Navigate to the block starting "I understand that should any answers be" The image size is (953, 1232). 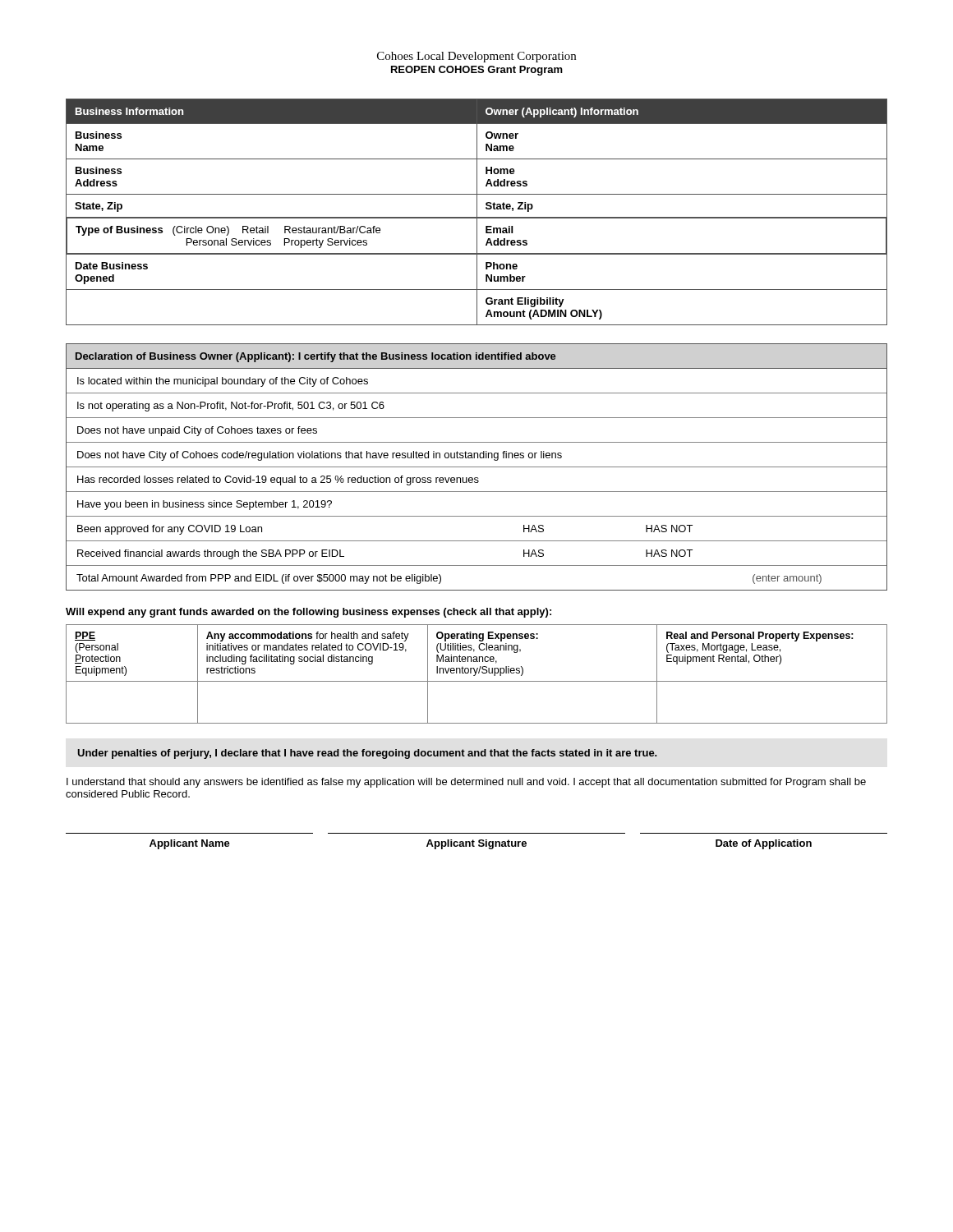click(466, 788)
